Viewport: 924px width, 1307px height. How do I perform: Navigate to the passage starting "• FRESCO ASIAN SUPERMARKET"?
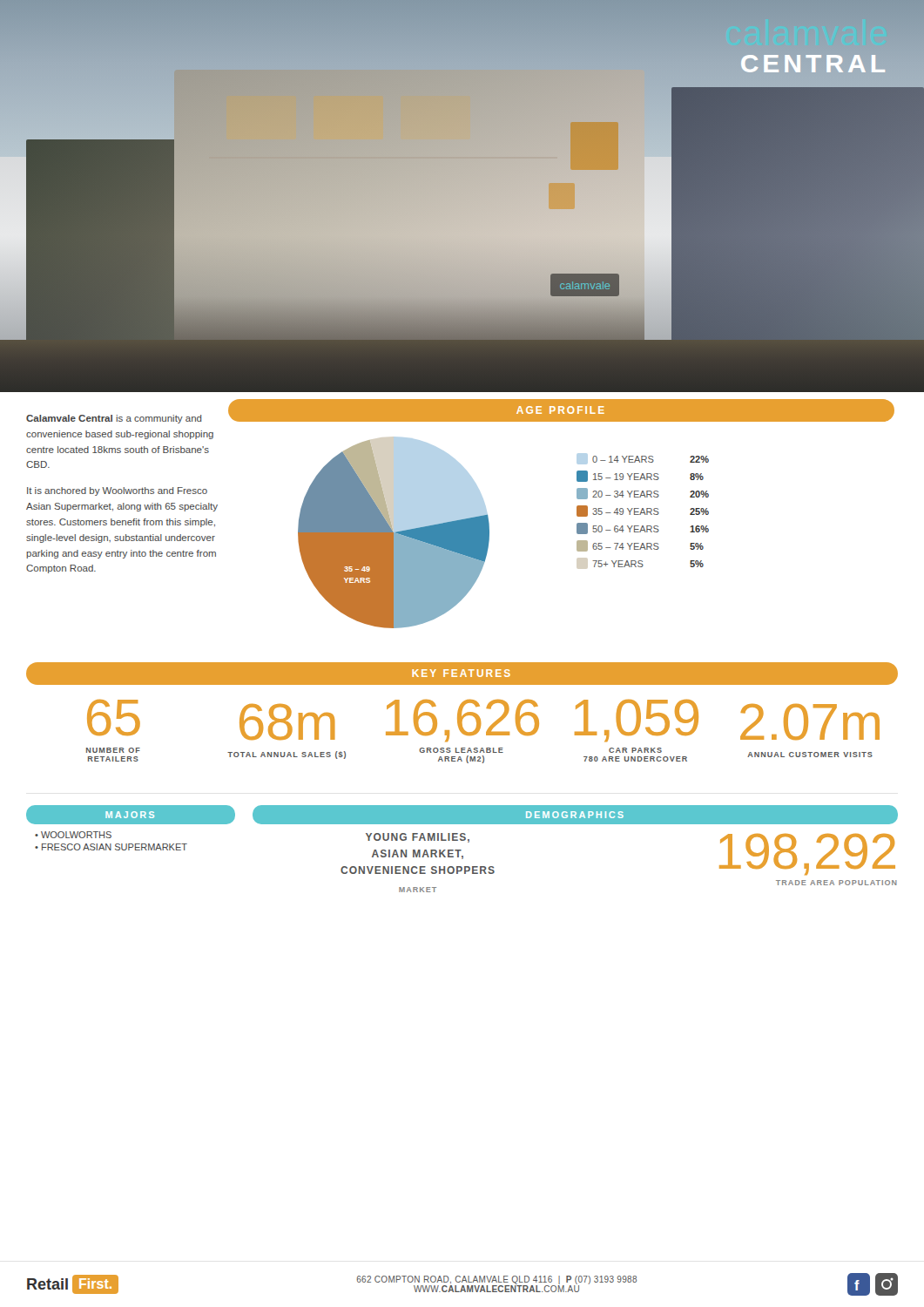pos(135,847)
